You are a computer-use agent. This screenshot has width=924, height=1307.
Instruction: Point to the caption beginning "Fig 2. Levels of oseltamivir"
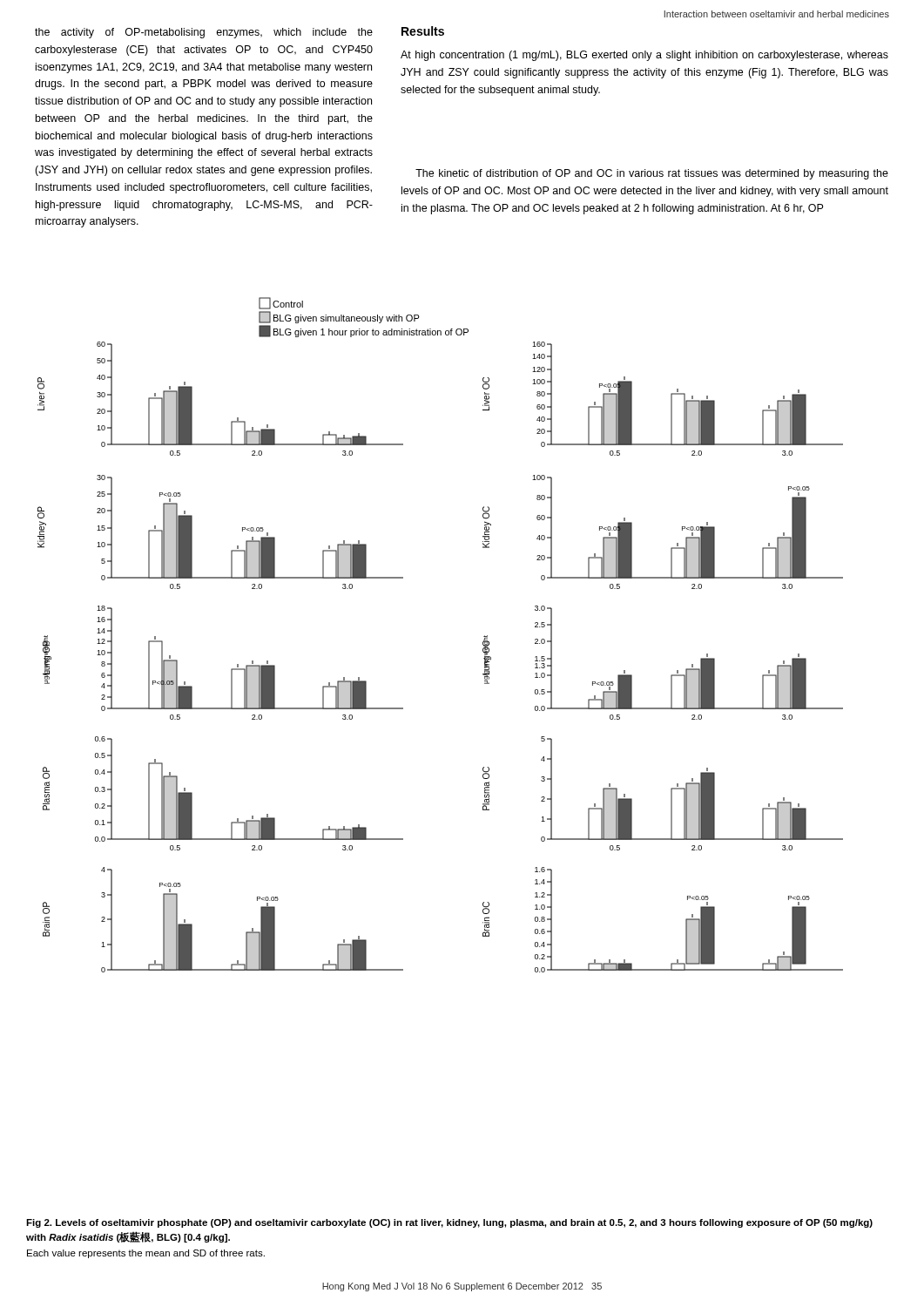pos(449,1223)
